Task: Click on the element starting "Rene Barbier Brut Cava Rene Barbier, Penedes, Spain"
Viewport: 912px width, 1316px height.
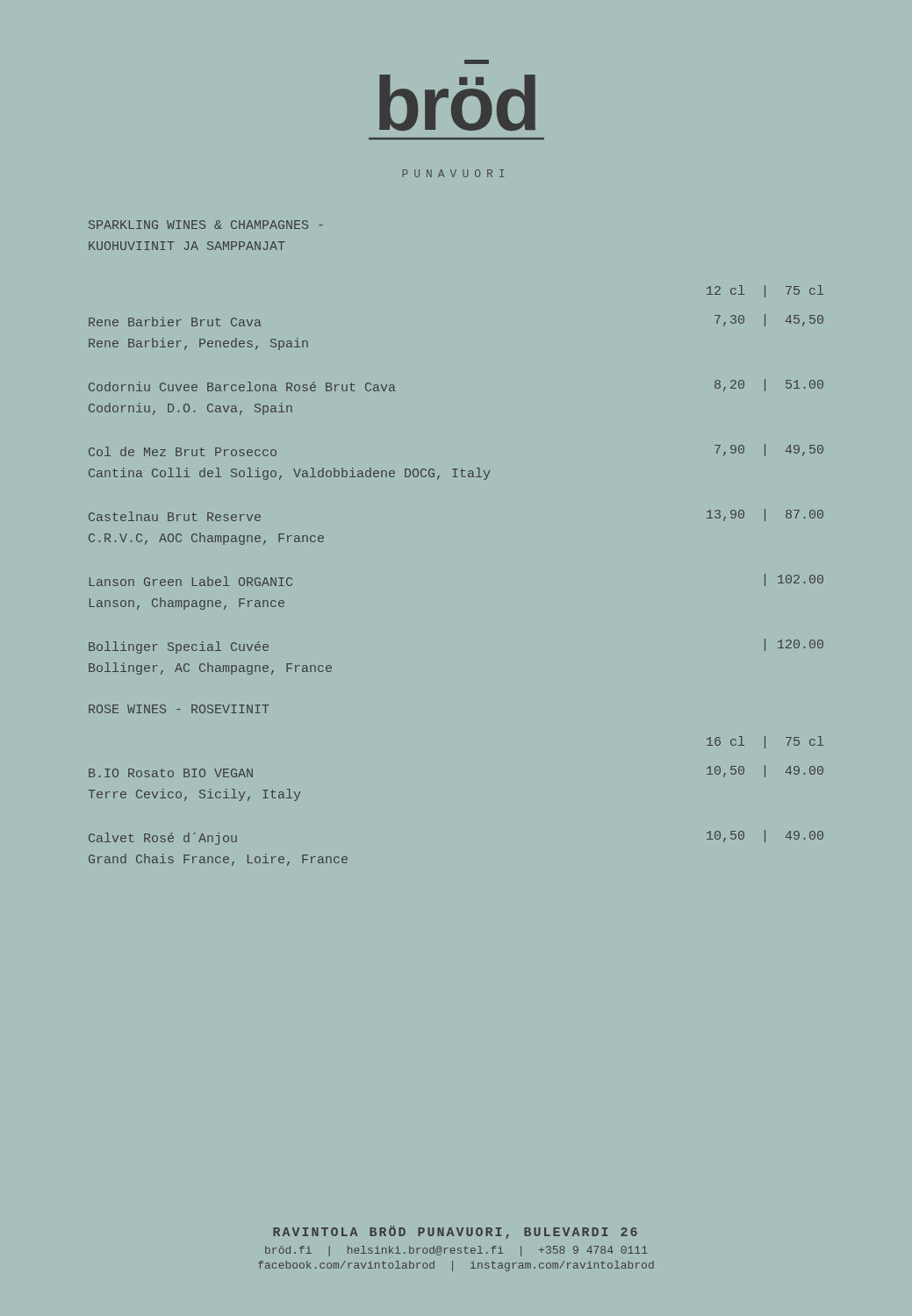Action: (179, 320)
